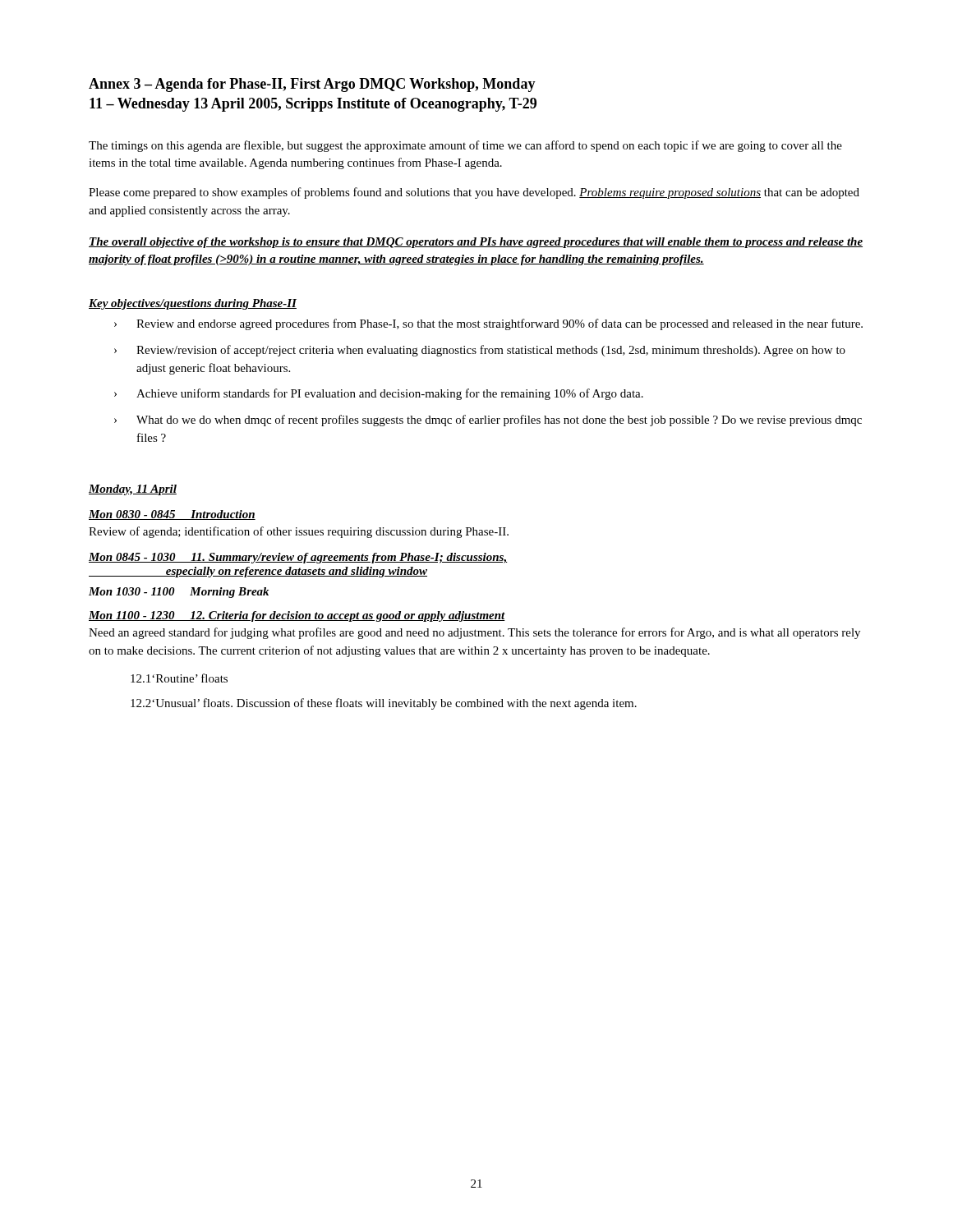Locate the block of text that opens with "› Achieve uniform"

(x=489, y=394)
